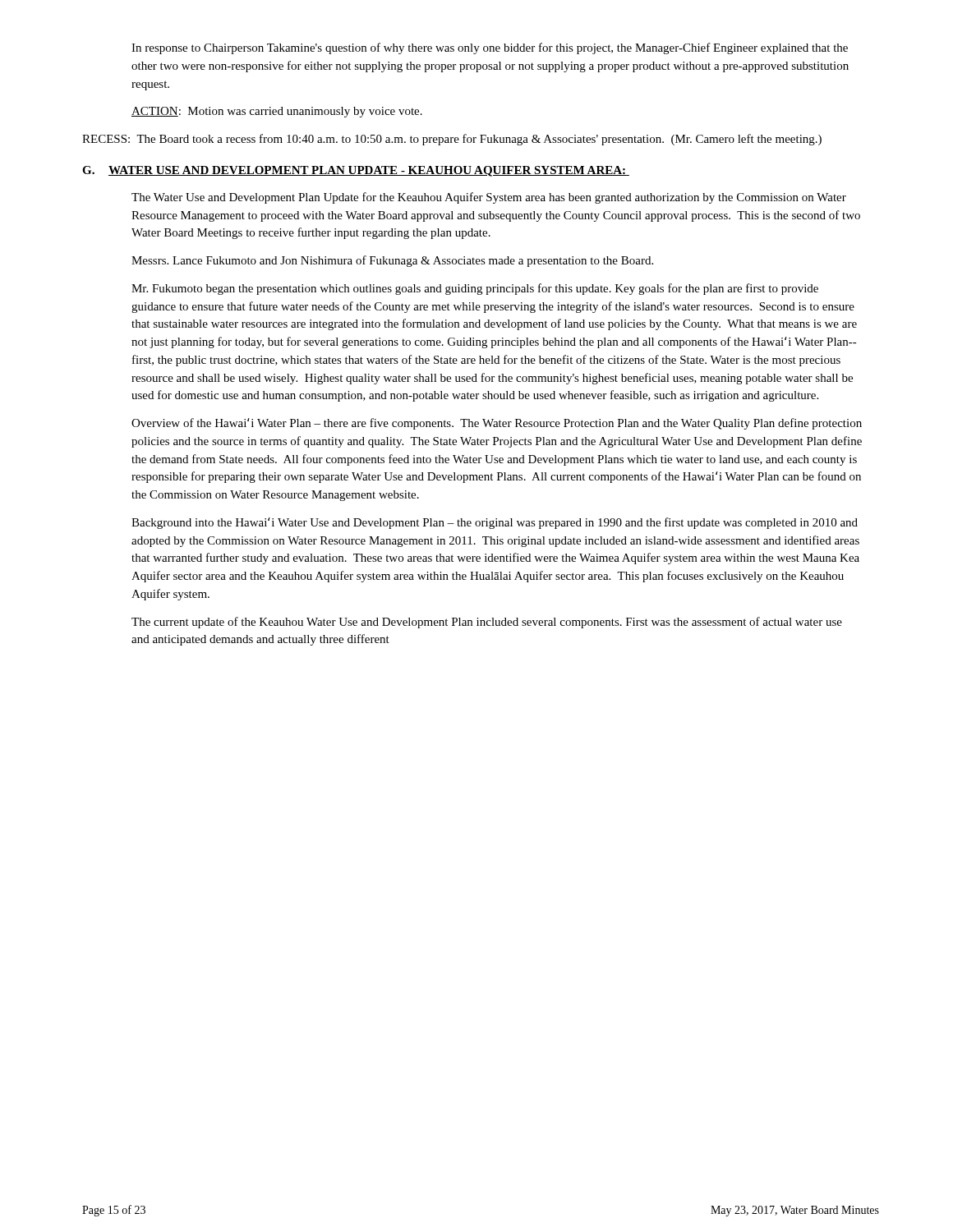The width and height of the screenshot is (953, 1232).
Task: Find the text block that reads "The current update of the Keauhou Water"
Action: pyautogui.click(x=497, y=631)
